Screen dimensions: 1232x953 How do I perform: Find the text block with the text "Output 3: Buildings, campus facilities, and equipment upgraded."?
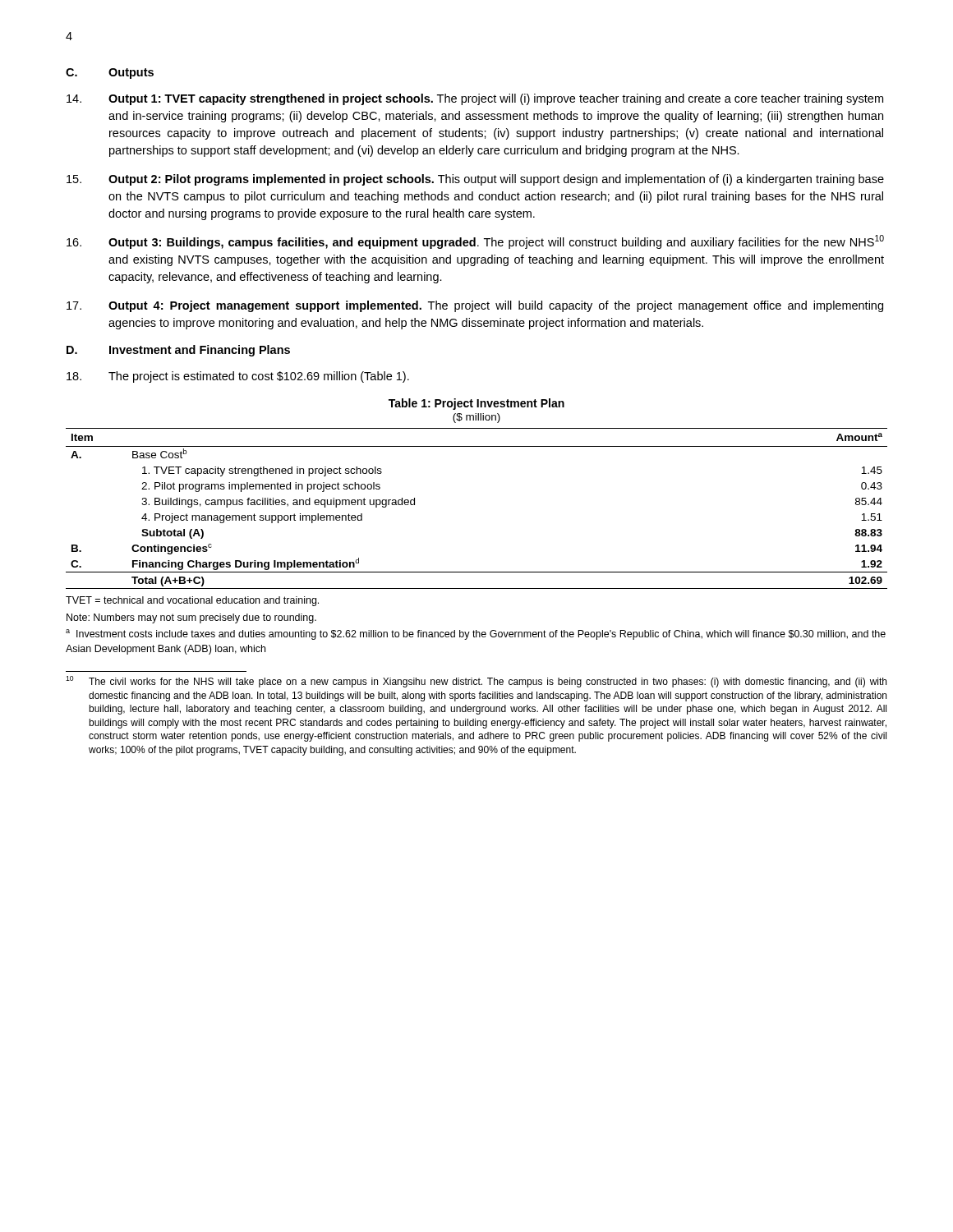(x=475, y=260)
